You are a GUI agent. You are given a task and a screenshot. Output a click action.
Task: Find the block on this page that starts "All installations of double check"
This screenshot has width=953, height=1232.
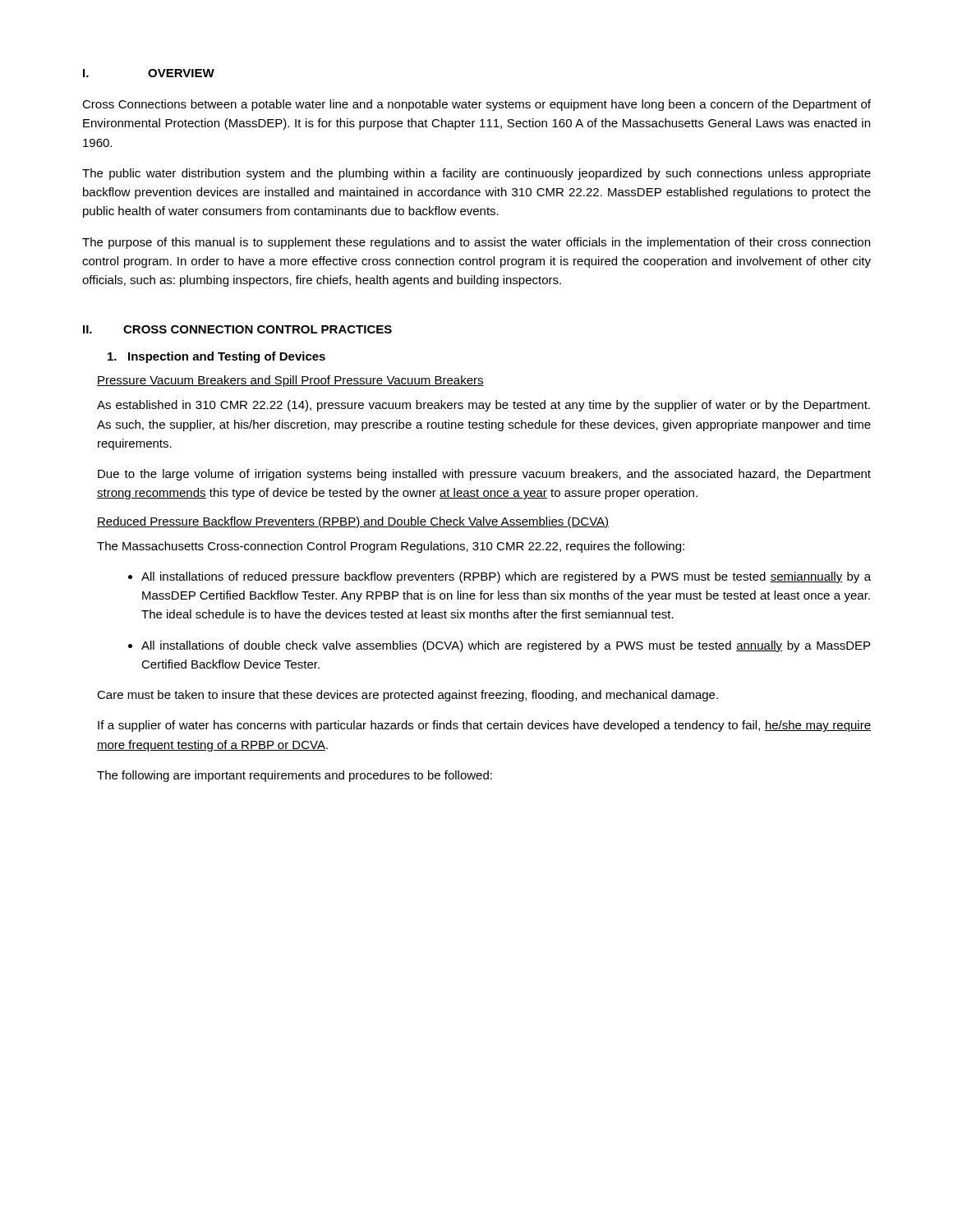pyautogui.click(x=491, y=654)
